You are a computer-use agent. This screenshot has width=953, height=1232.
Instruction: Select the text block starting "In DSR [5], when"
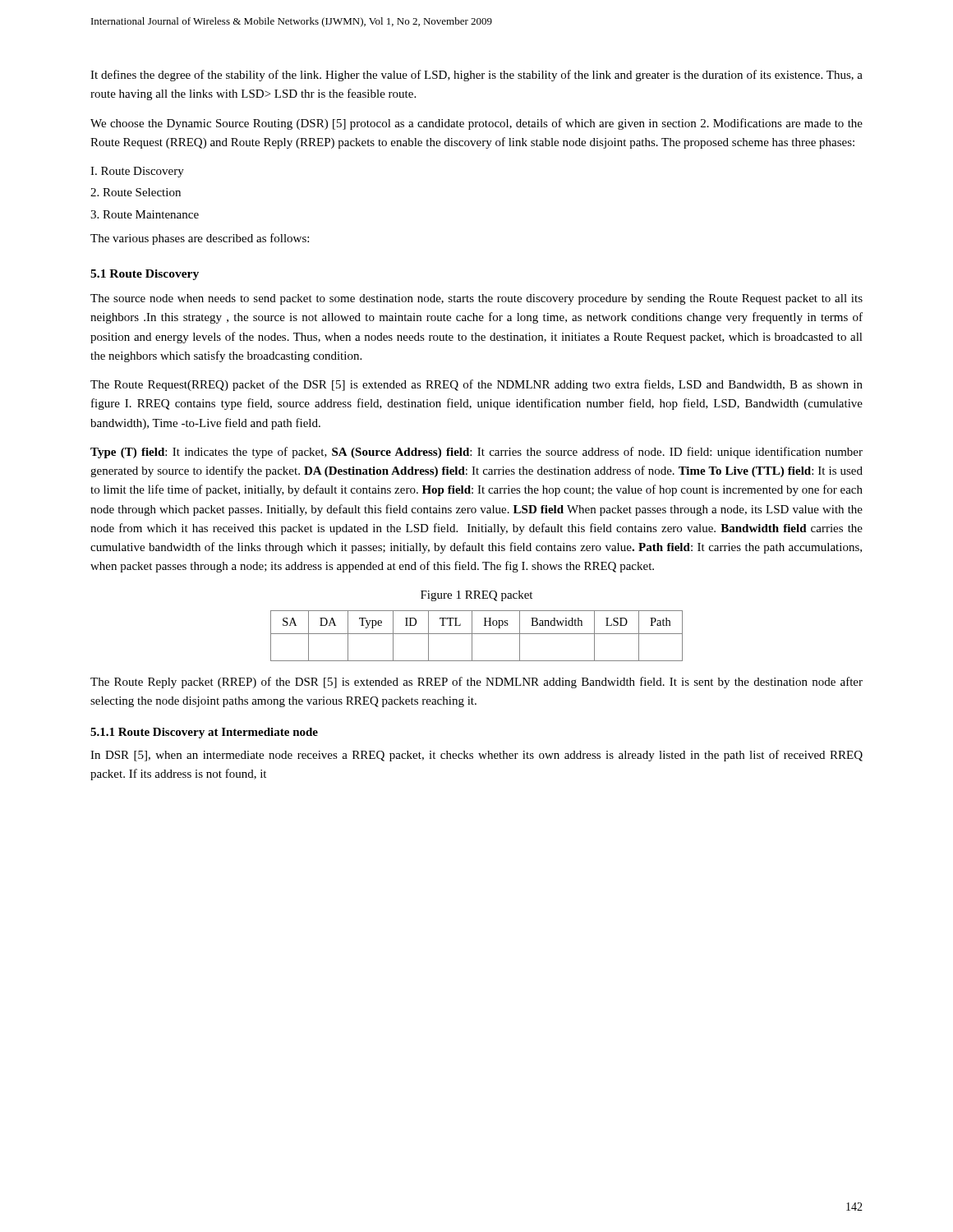(476, 765)
